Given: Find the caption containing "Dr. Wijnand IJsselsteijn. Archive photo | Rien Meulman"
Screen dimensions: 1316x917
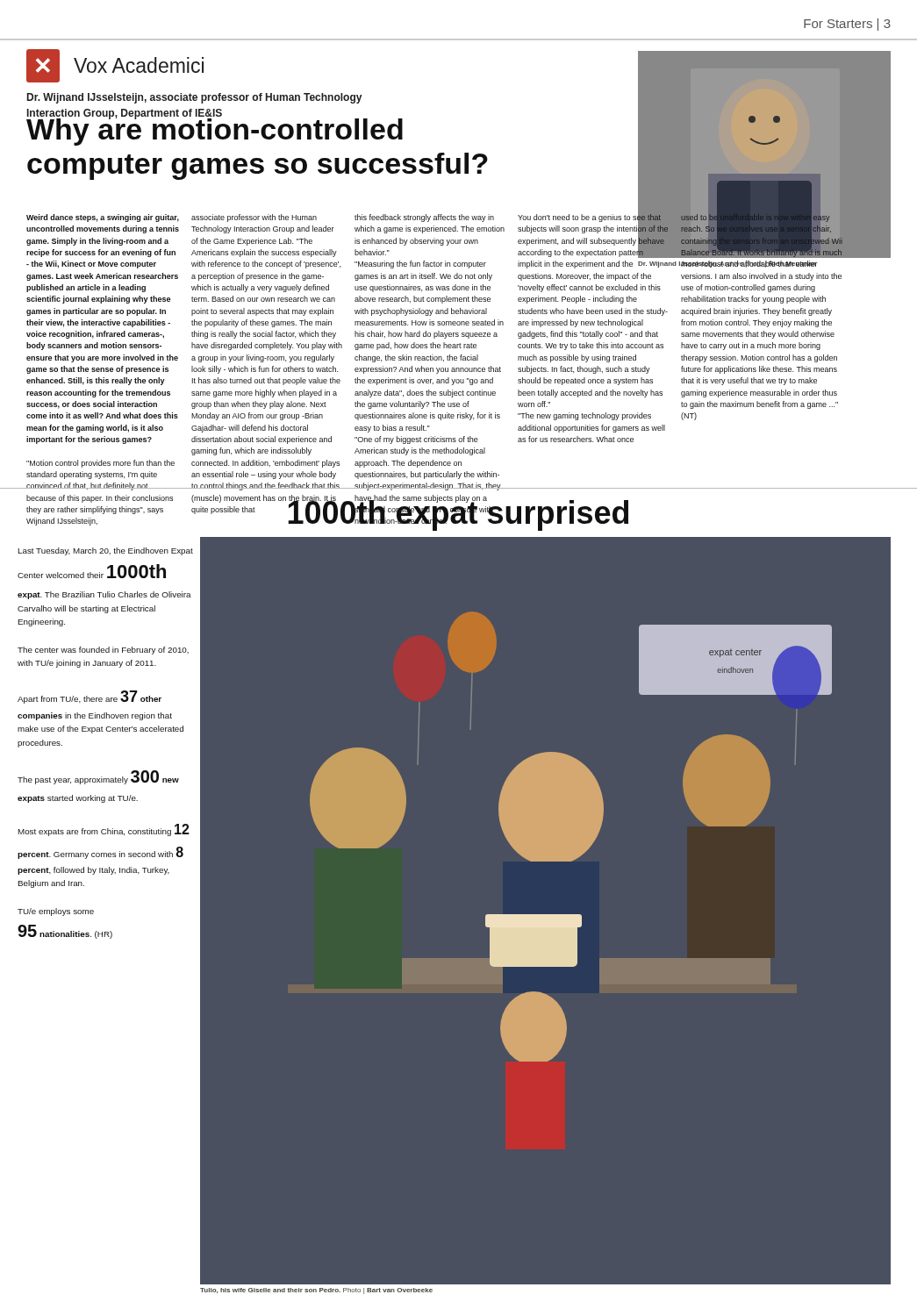Looking at the screenshot, I should pyautogui.click(x=727, y=264).
